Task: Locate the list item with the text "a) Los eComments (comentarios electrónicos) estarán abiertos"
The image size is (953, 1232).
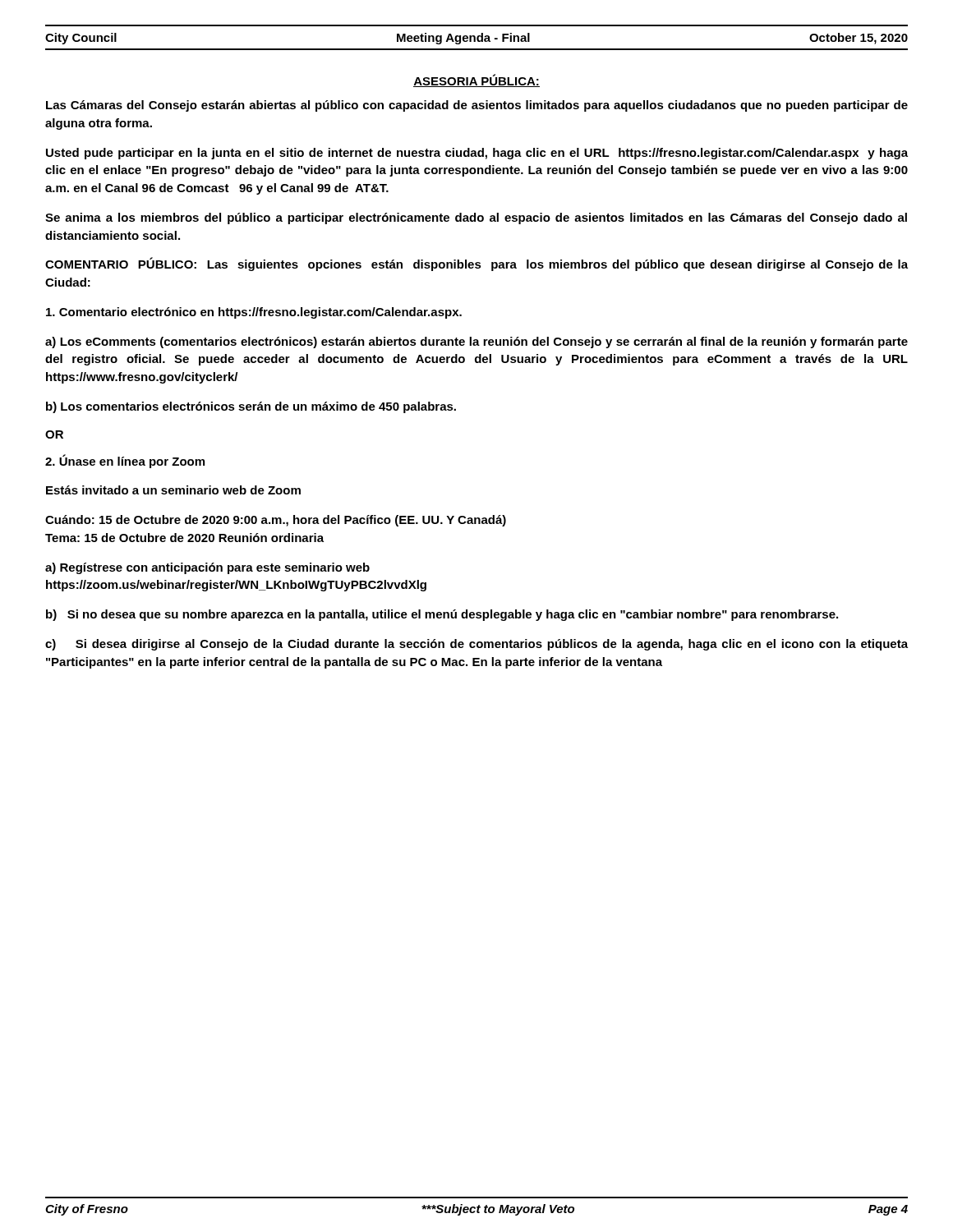Action: tap(476, 359)
